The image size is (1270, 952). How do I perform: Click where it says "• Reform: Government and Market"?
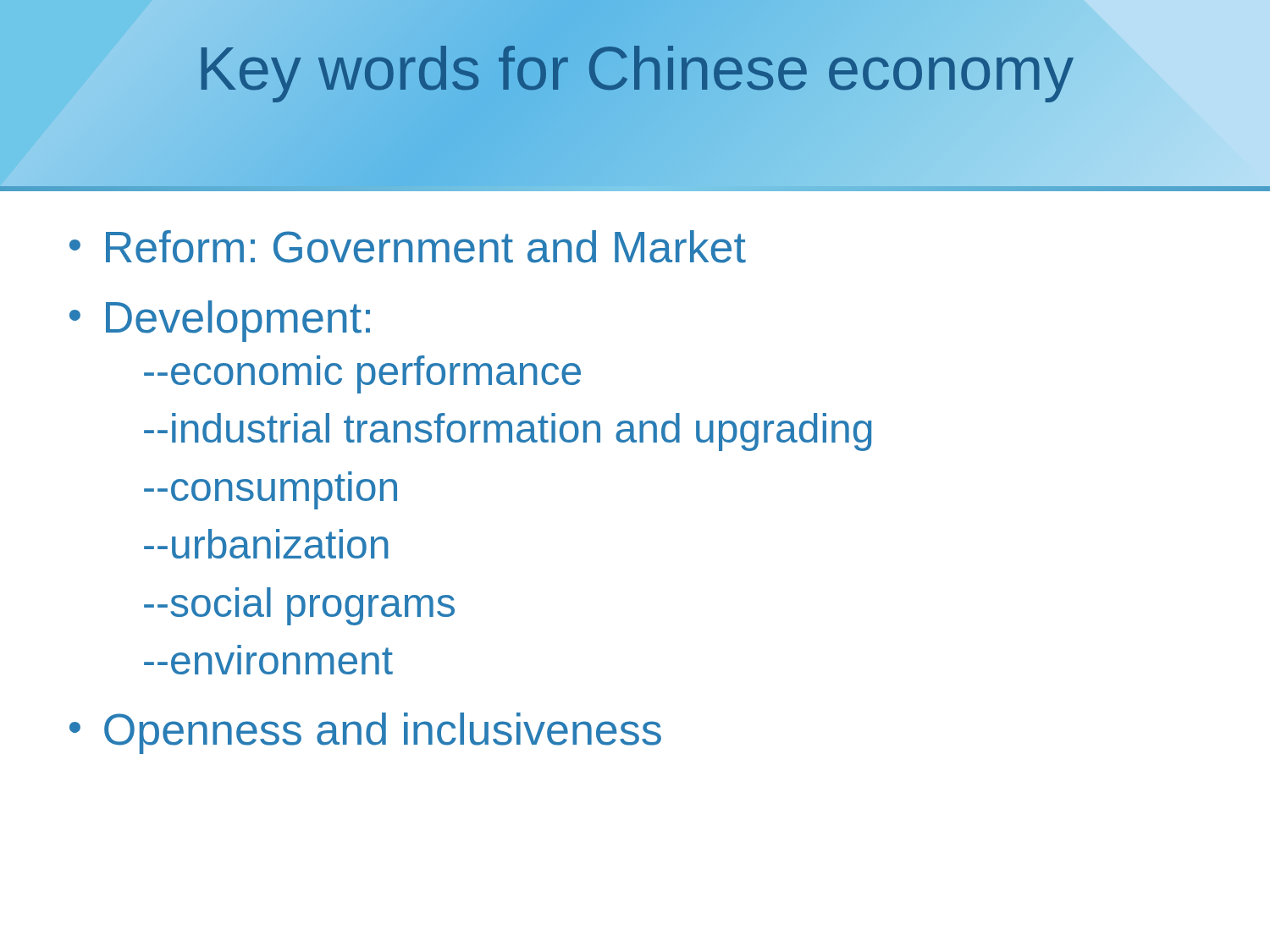pos(407,248)
